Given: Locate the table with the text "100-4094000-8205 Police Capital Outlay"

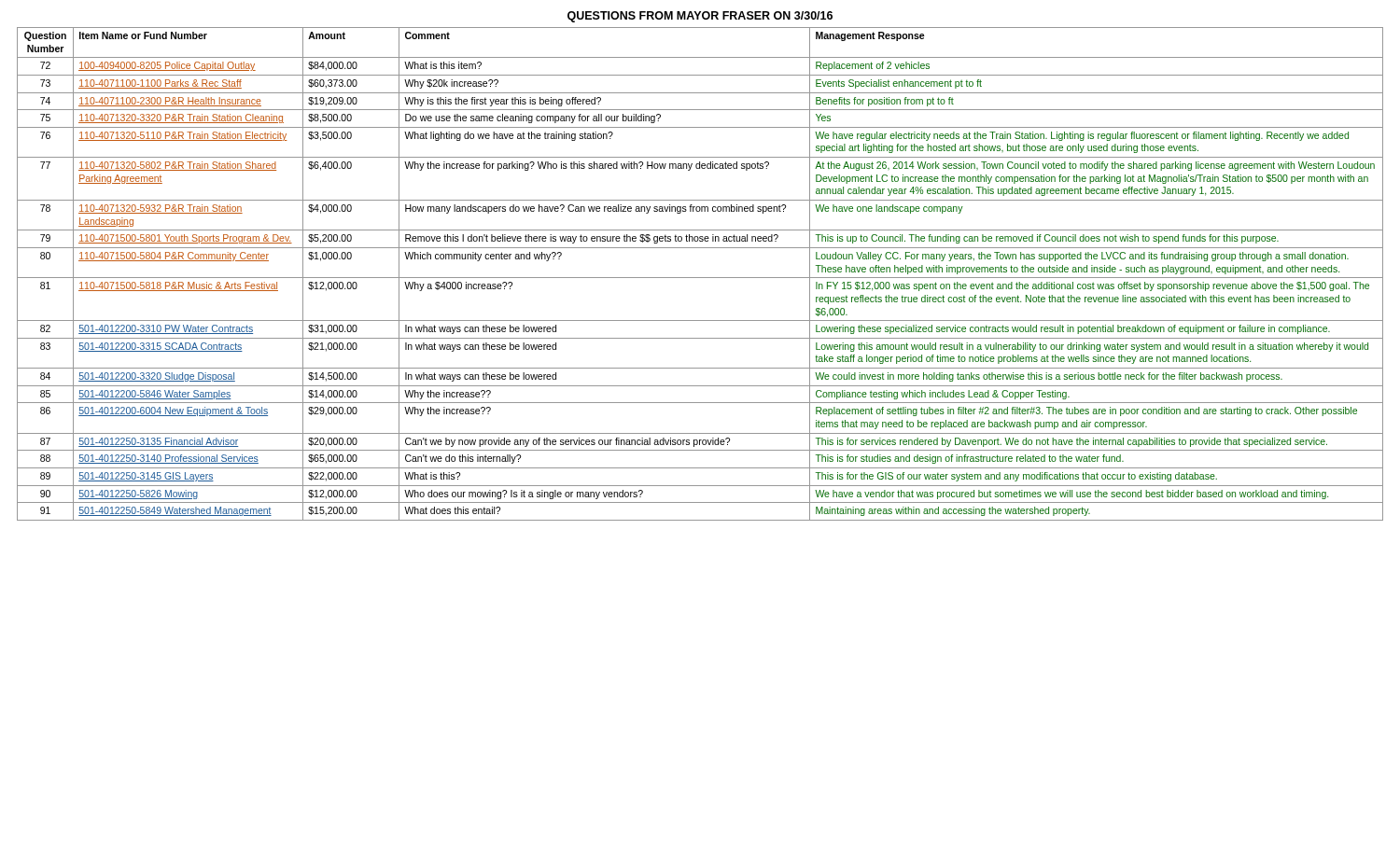Looking at the screenshot, I should click(x=700, y=274).
